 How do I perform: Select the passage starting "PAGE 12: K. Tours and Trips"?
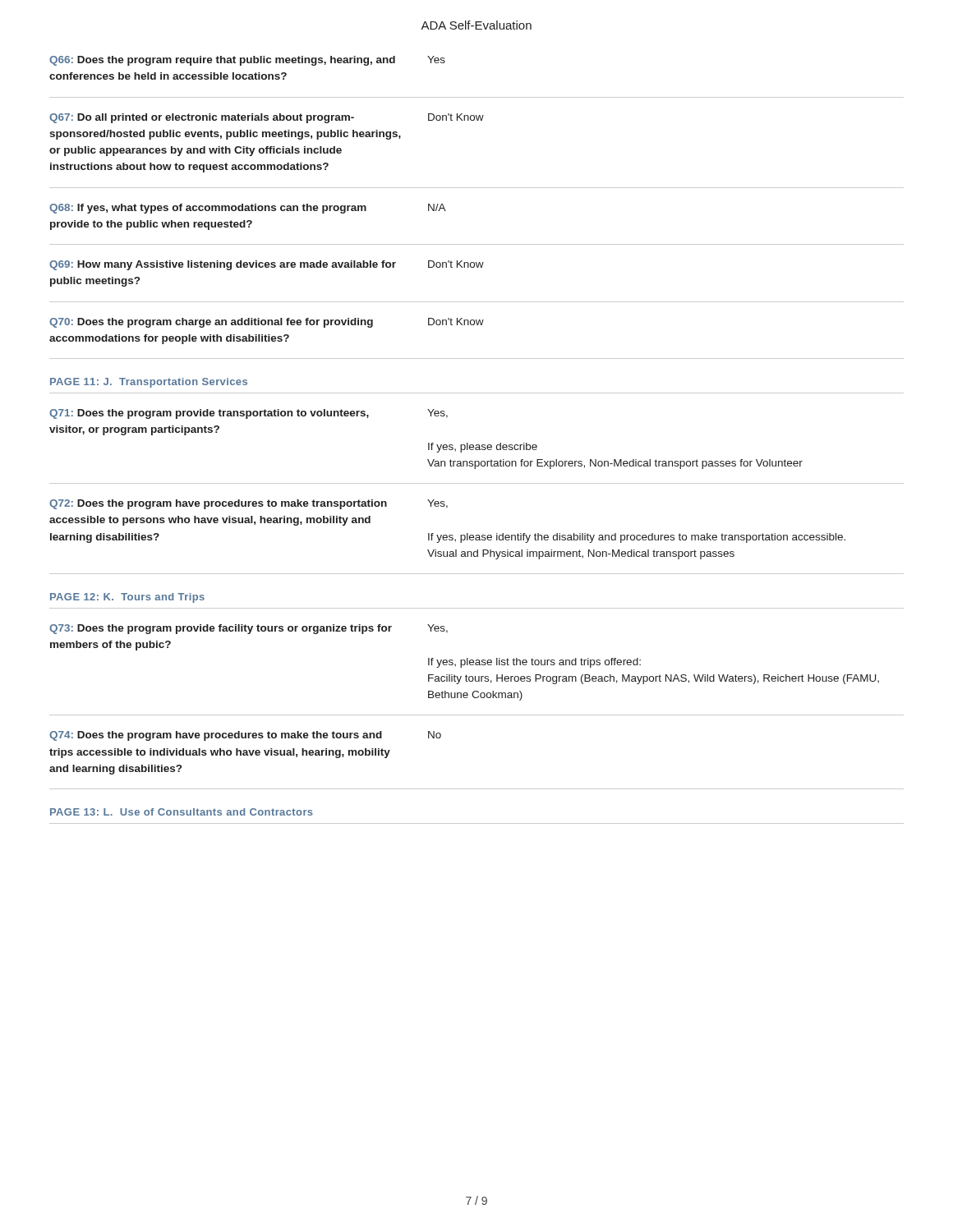tap(127, 597)
